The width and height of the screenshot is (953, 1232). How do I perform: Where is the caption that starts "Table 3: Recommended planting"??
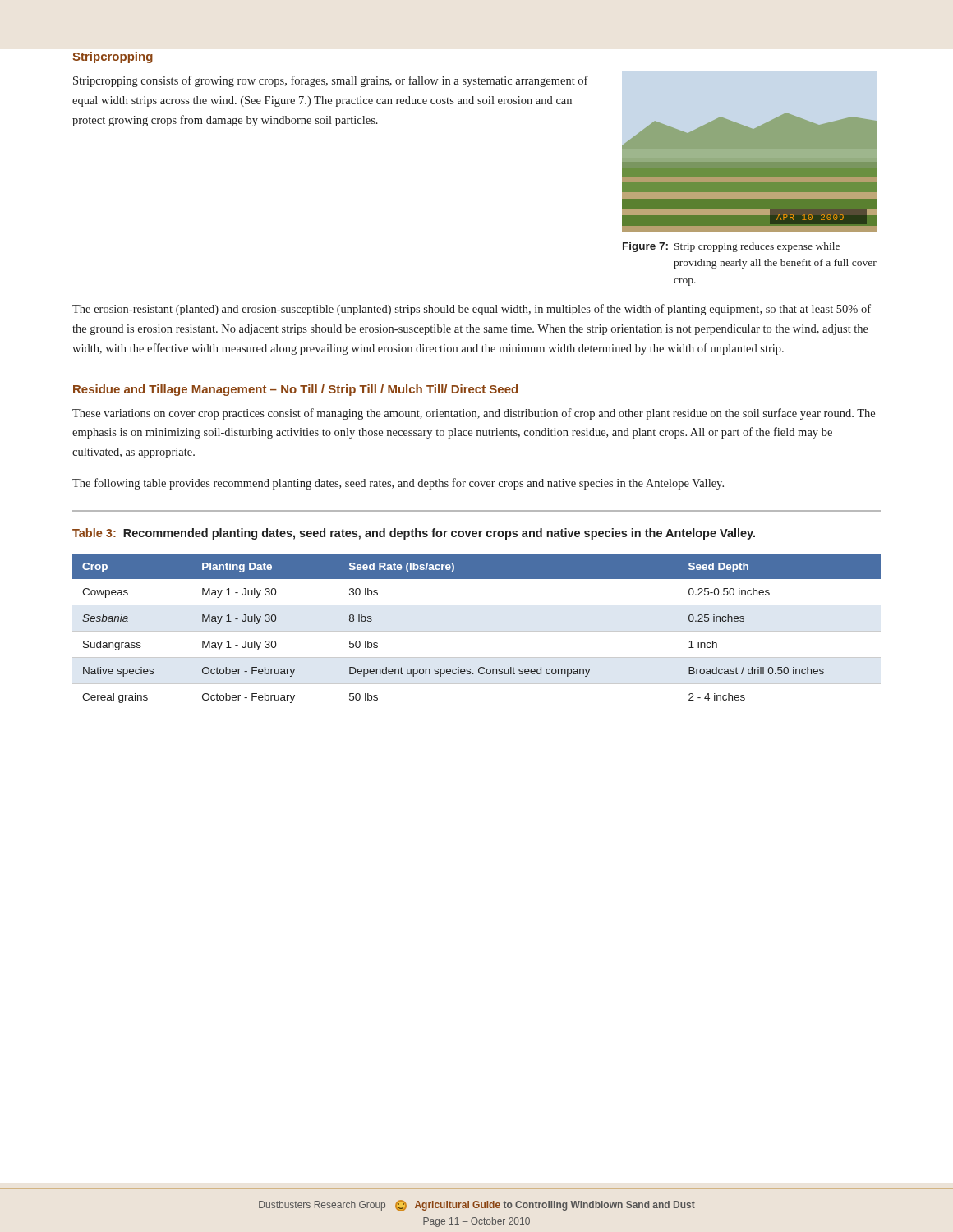click(x=414, y=533)
